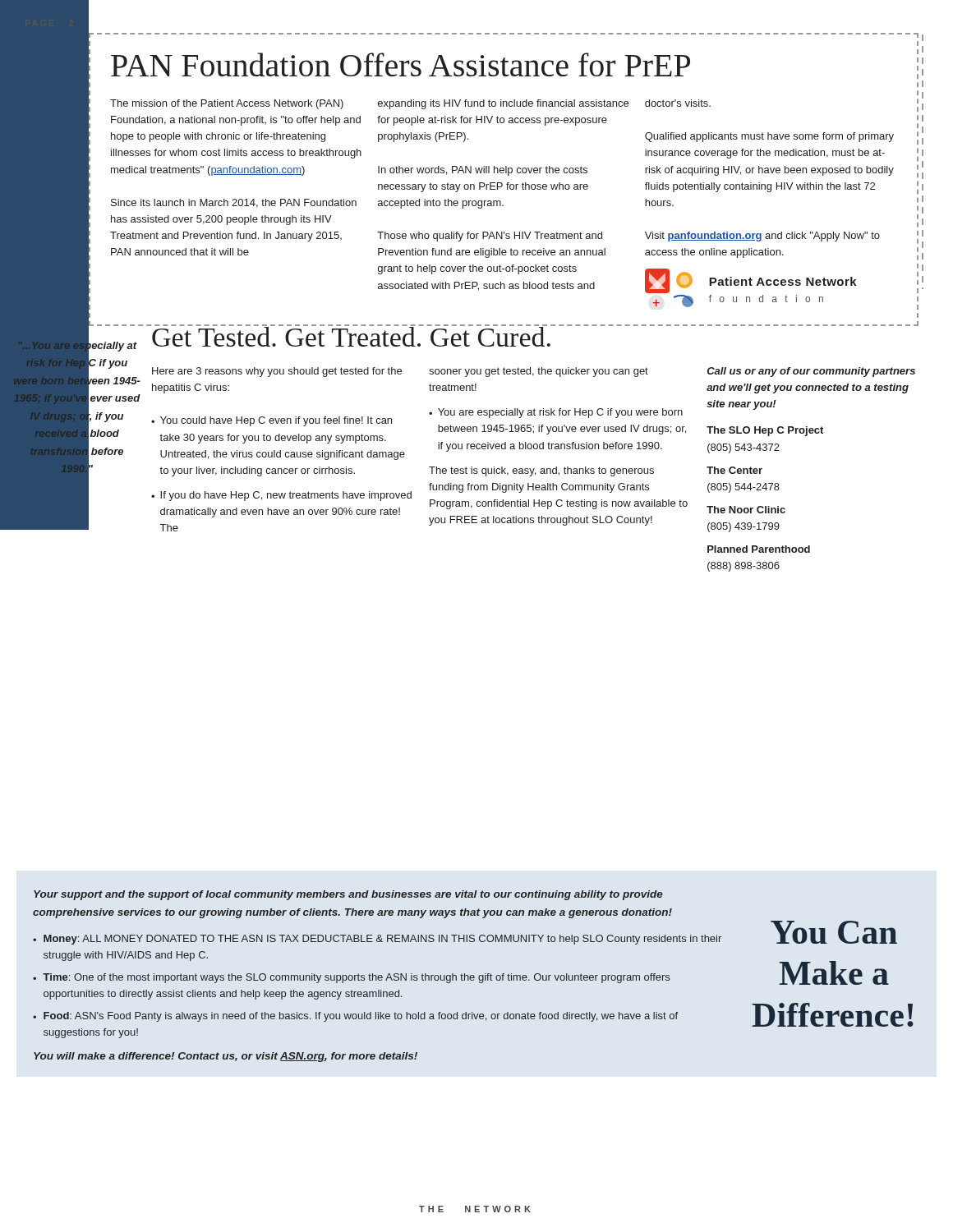Viewport: 953px width, 1232px height.
Task: Find the list item containing "• Time: One of the most important ways"
Action: point(382,985)
